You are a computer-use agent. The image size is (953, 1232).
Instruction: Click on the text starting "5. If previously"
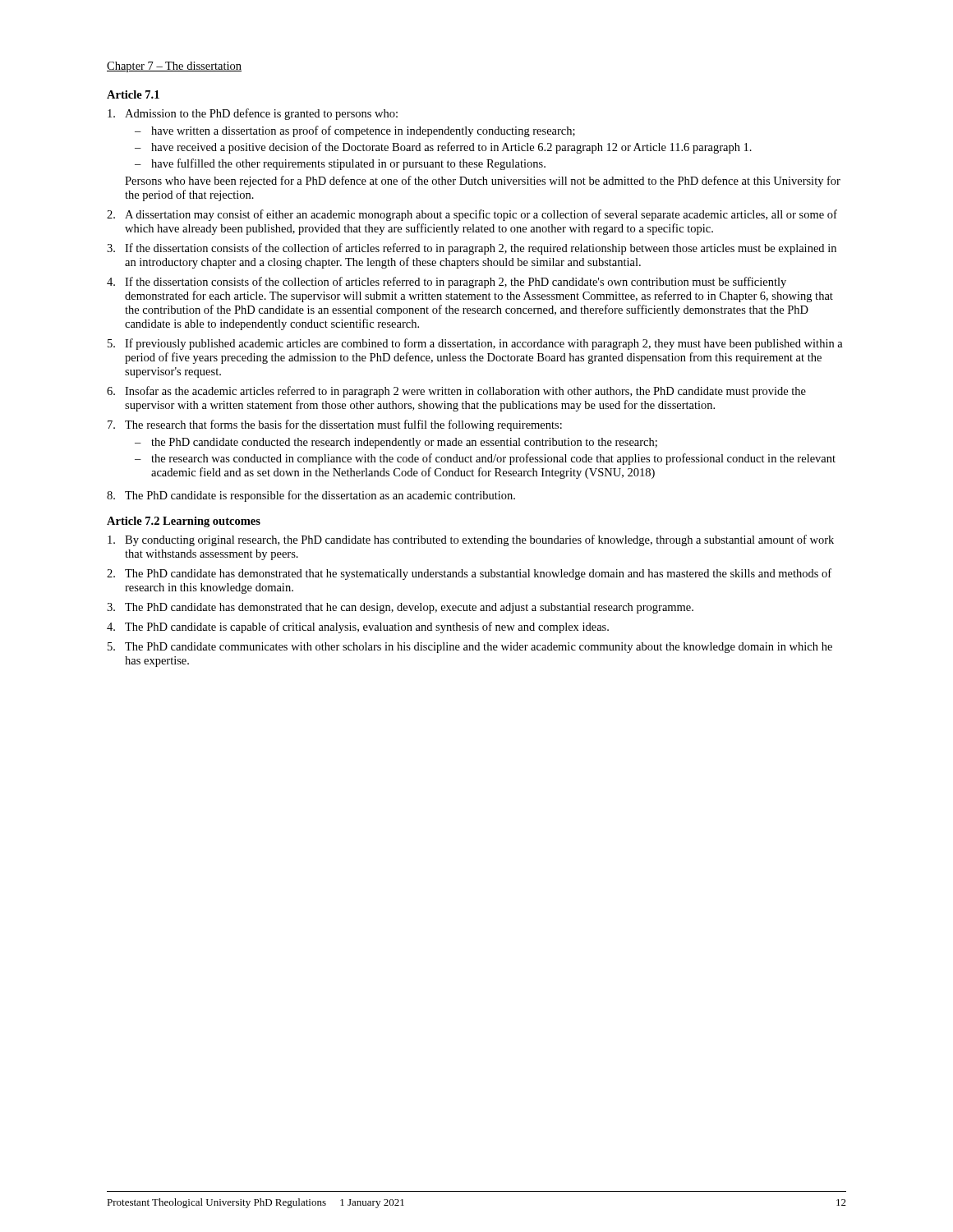point(476,358)
